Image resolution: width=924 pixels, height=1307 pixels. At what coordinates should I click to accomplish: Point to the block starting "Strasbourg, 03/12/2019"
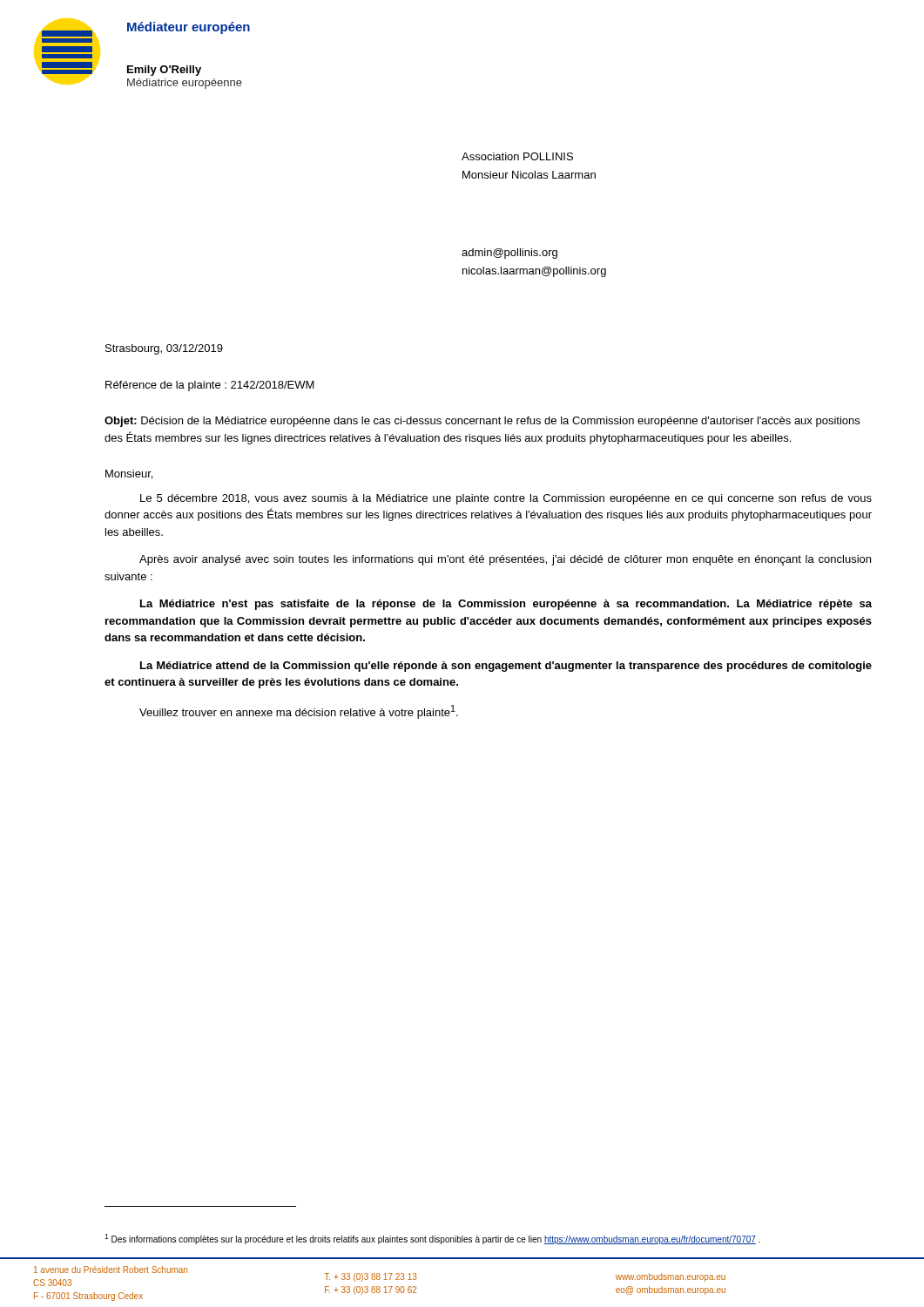pos(164,348)
